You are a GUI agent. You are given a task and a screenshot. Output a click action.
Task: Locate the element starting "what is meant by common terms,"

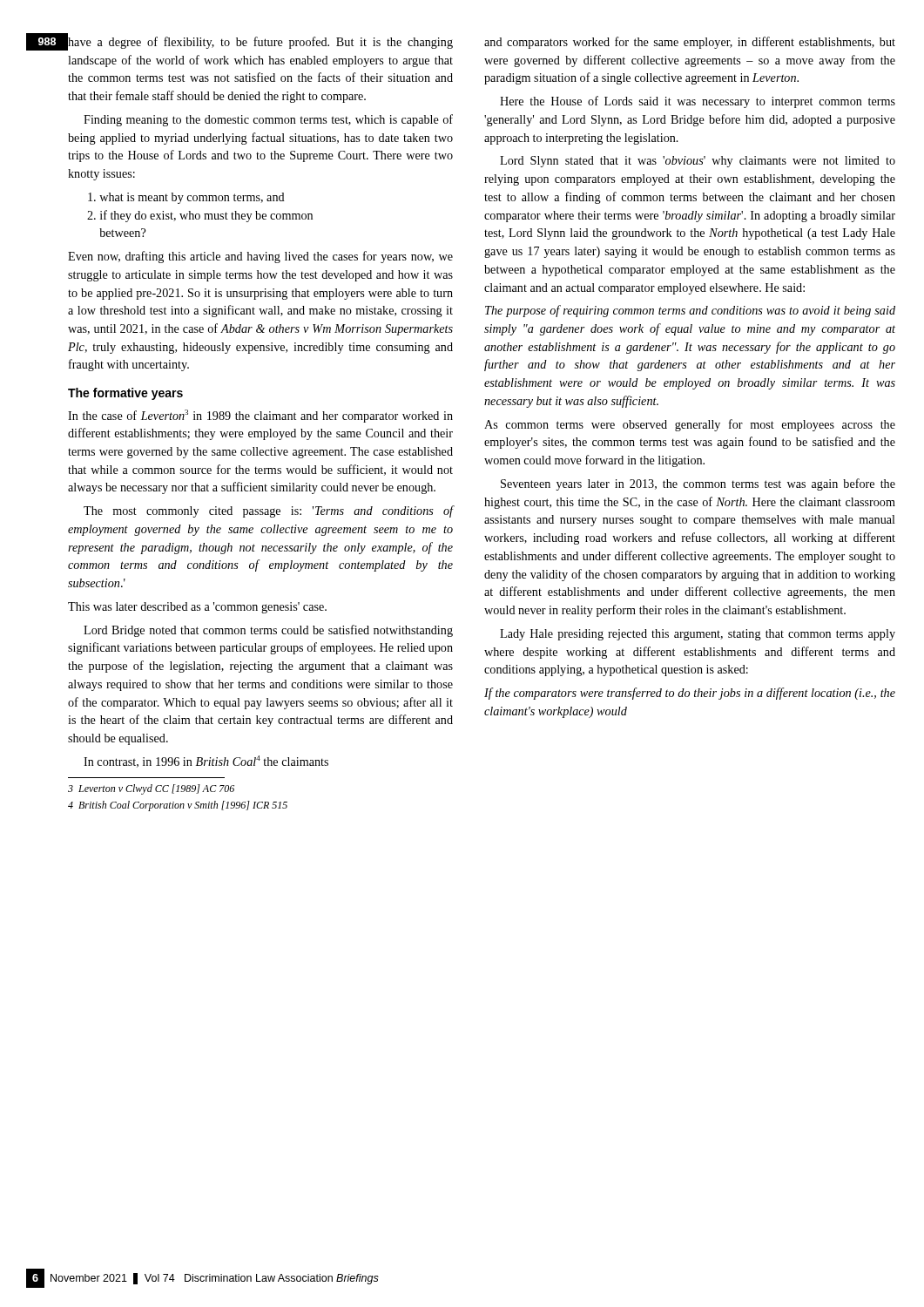click(186, 197)
